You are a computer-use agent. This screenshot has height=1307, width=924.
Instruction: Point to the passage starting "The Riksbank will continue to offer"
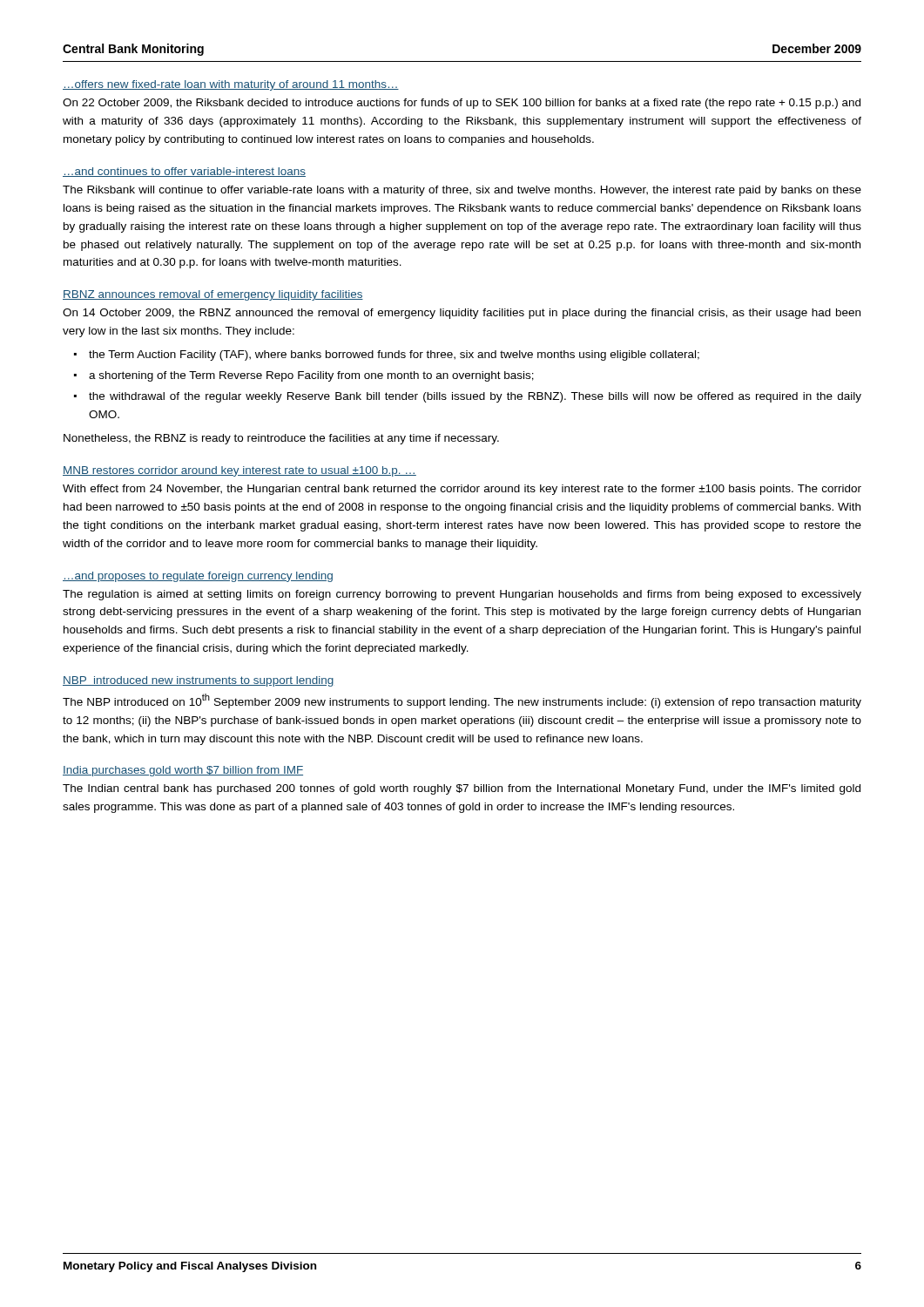[x=462, y=227]
